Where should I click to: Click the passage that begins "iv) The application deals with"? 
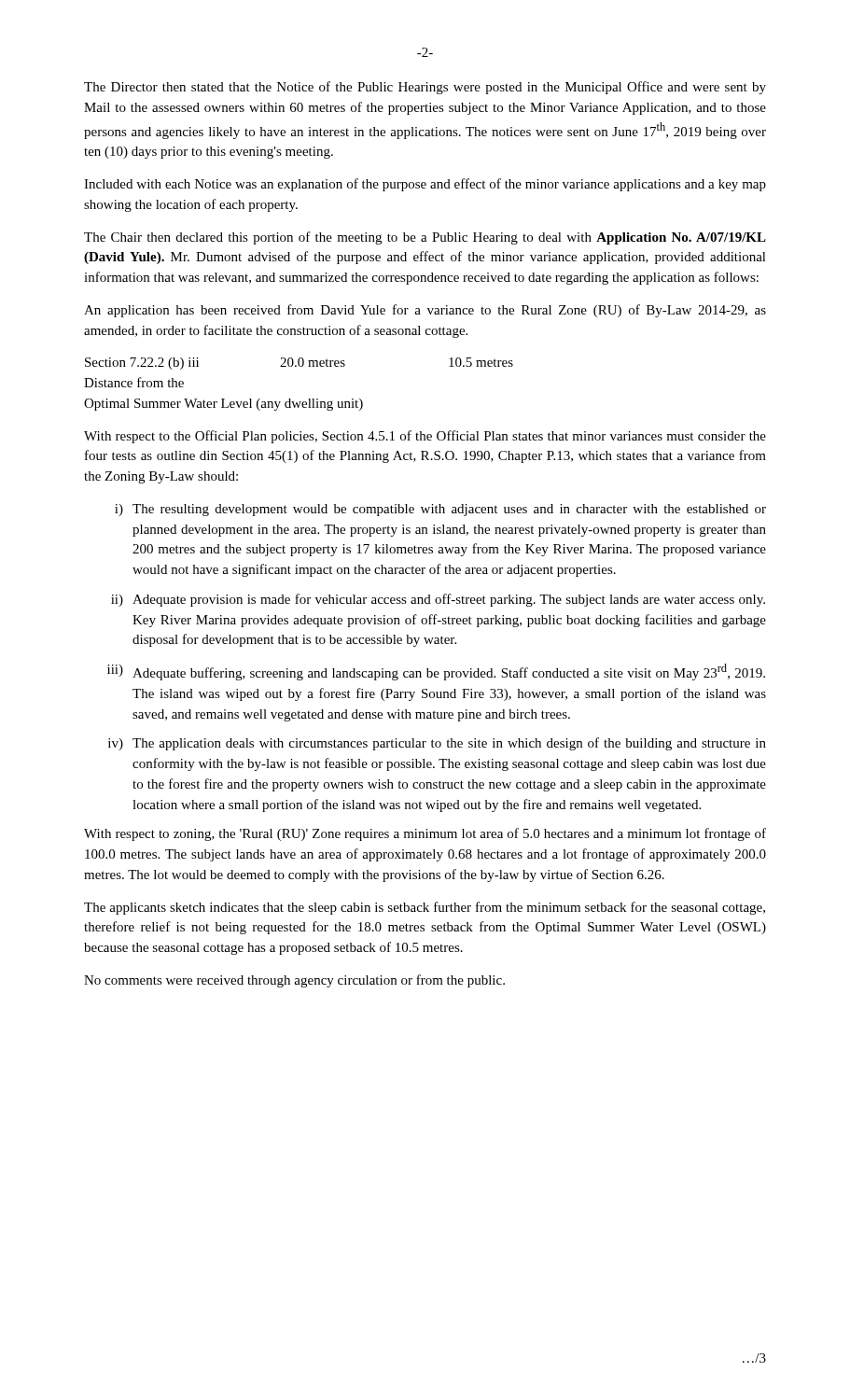click(x=425, y=774)
